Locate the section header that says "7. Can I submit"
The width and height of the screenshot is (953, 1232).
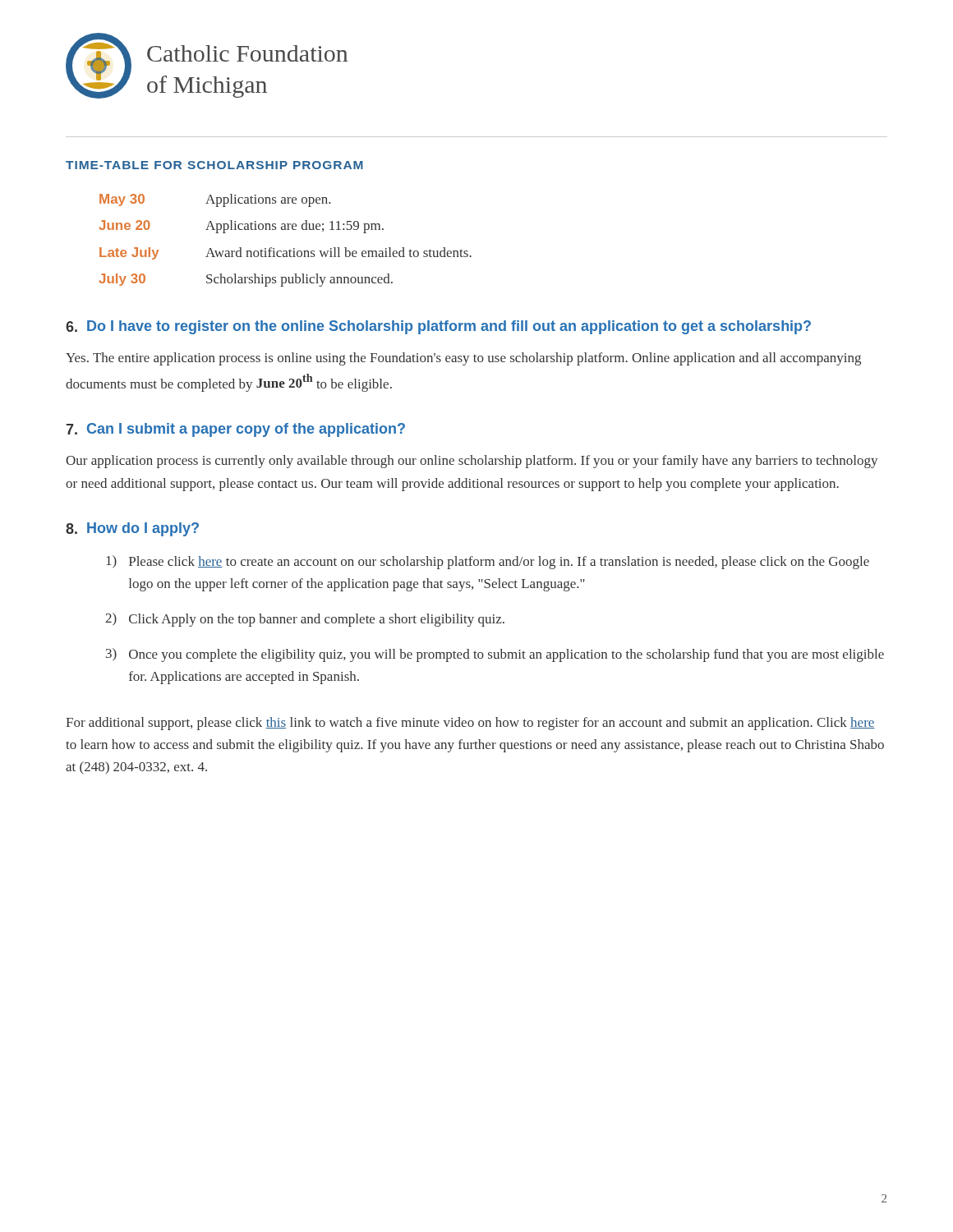(x=236, y=430)
